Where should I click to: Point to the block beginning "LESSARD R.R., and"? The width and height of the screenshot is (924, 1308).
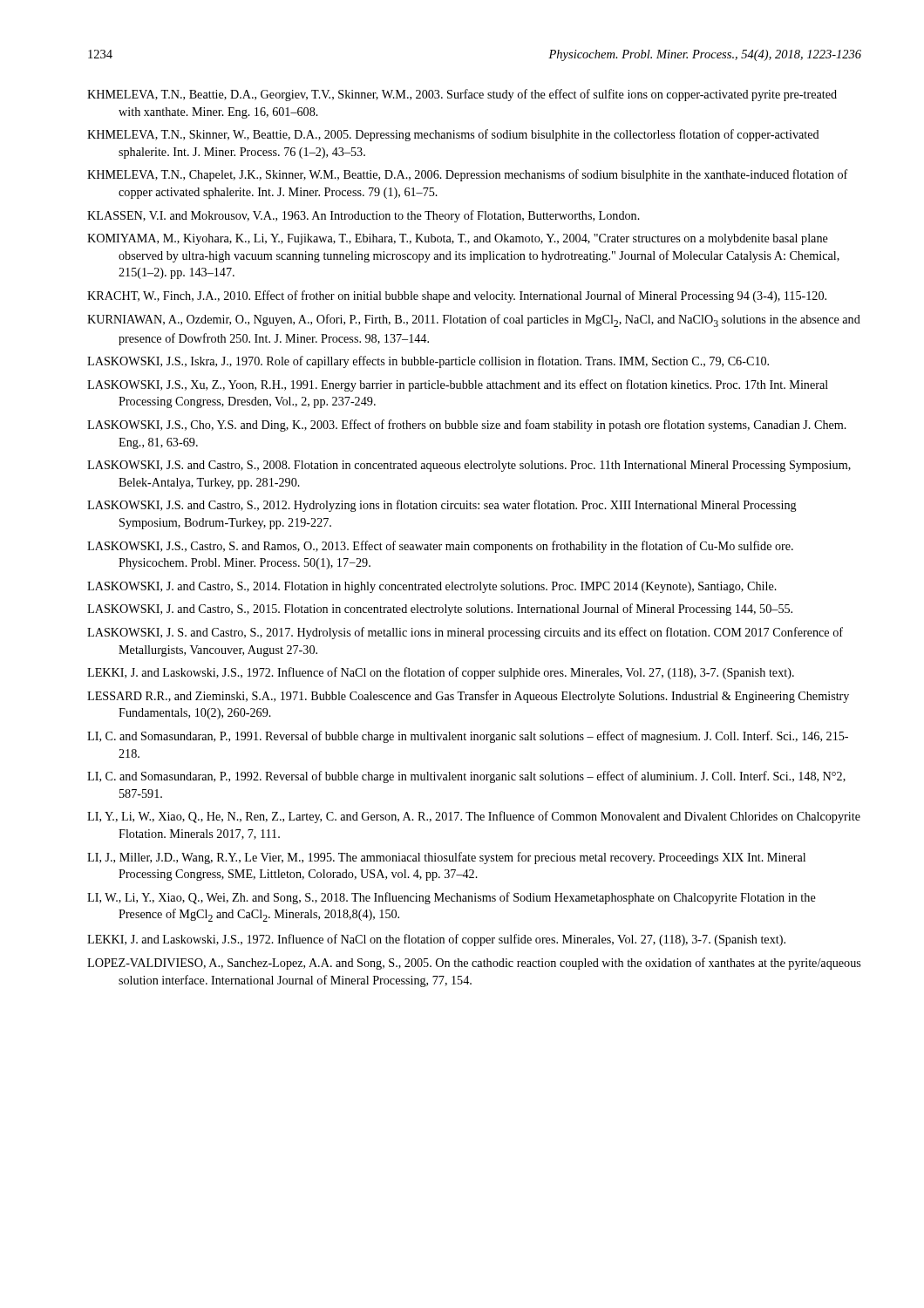coord(468,704)
